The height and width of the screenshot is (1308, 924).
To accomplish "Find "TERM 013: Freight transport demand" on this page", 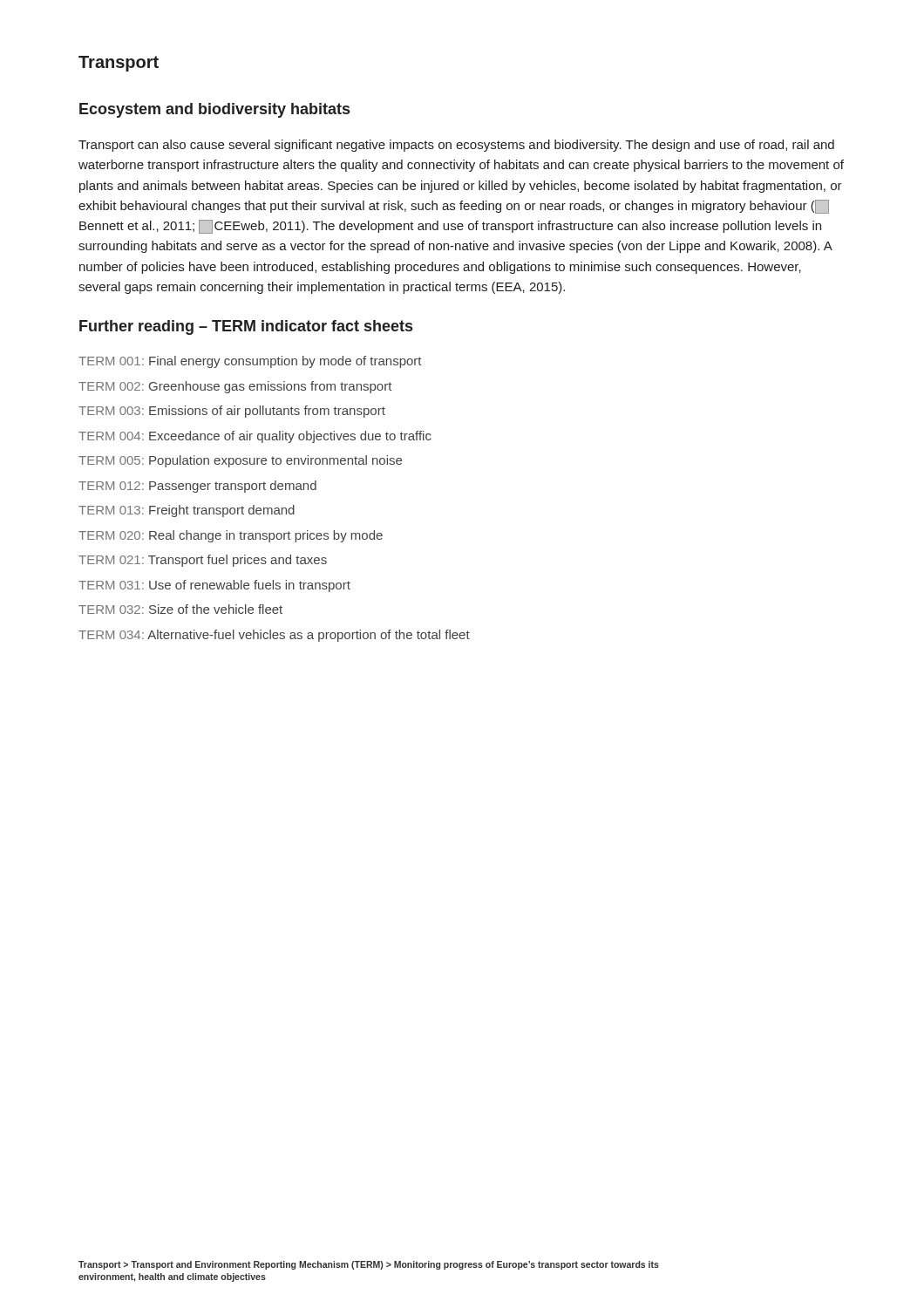I will pyautogui.click(x=187, y=510).
